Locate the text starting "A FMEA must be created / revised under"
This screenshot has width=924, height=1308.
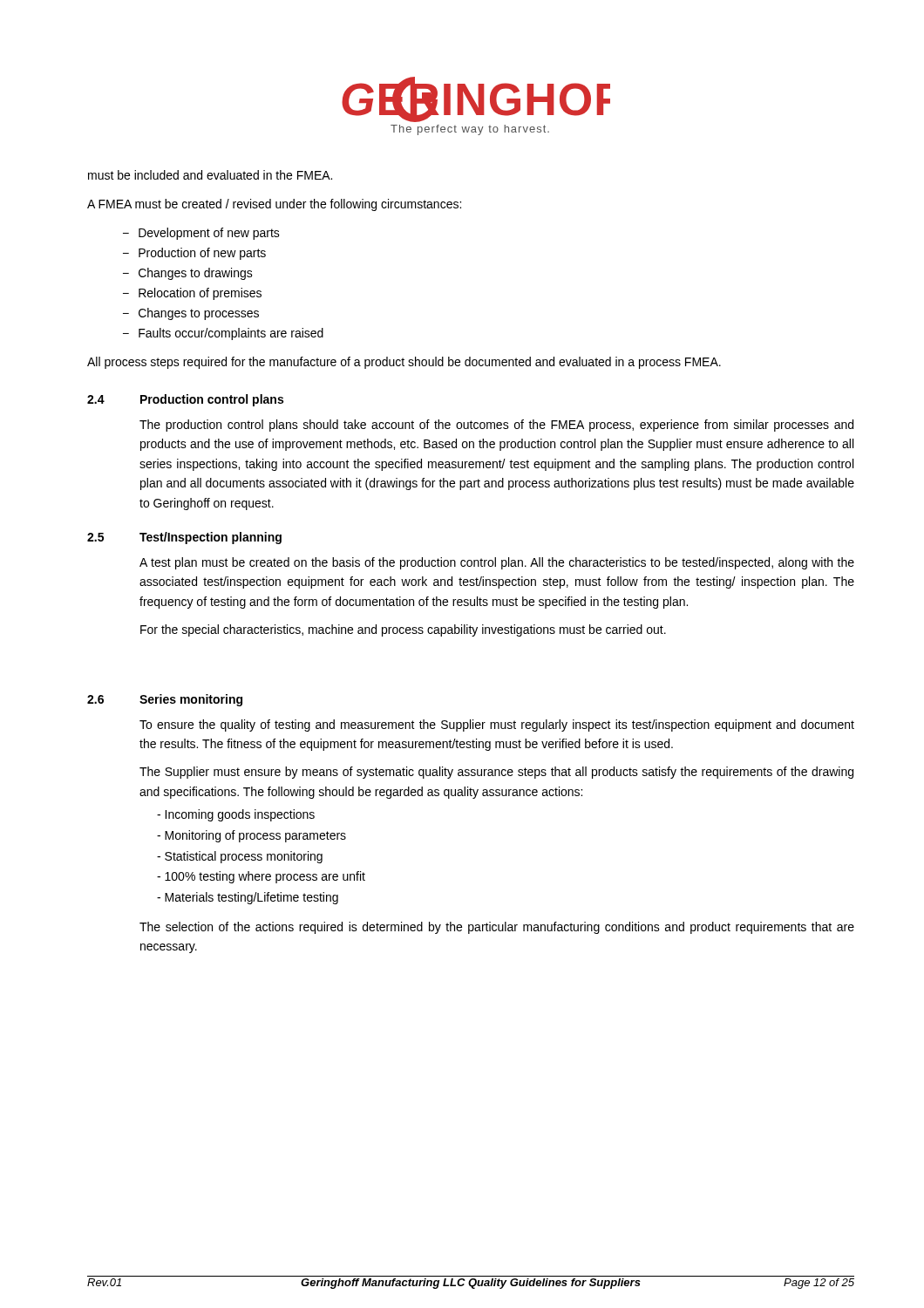[275, 204]
